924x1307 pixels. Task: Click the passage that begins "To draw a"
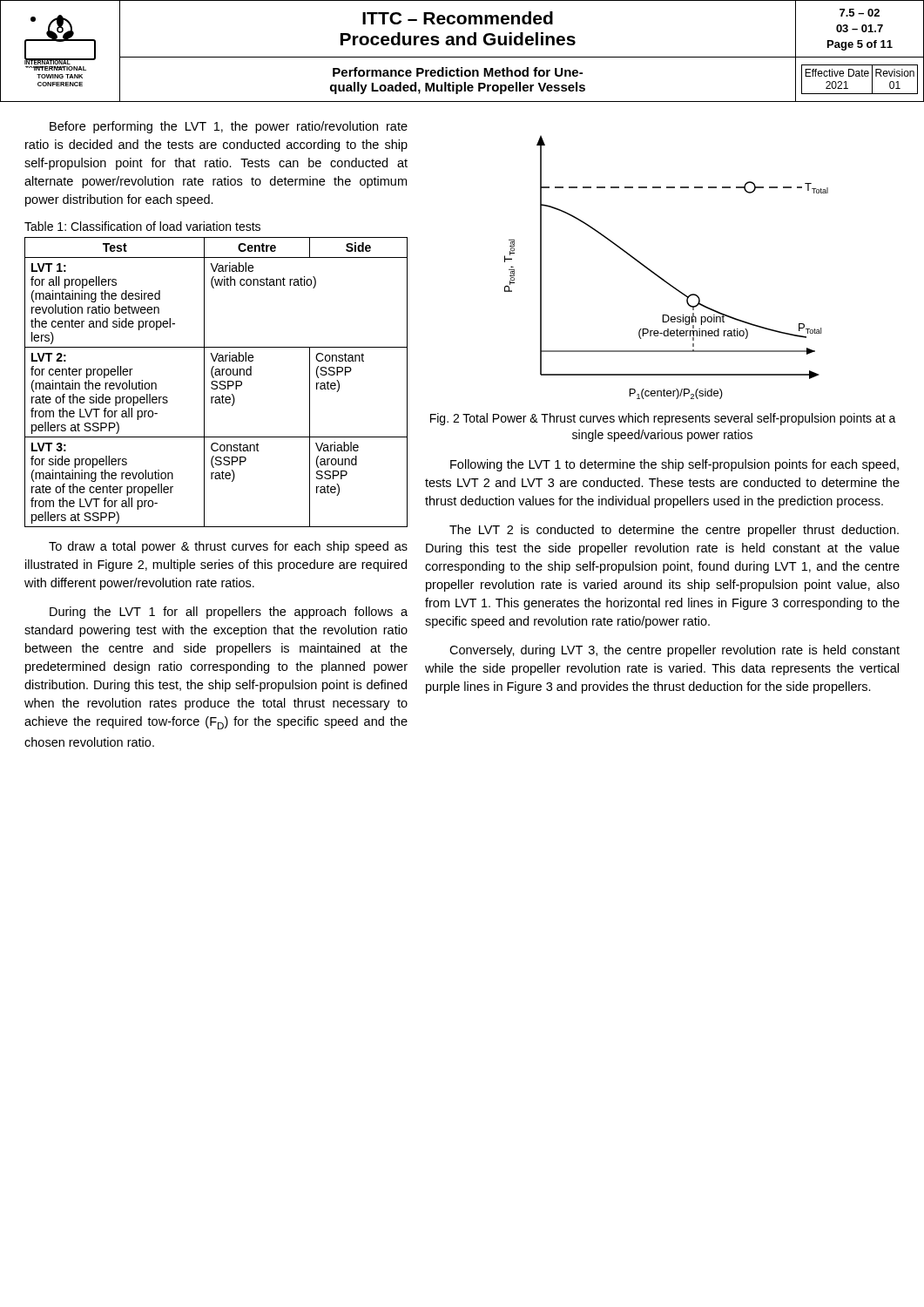pos(216,565)
